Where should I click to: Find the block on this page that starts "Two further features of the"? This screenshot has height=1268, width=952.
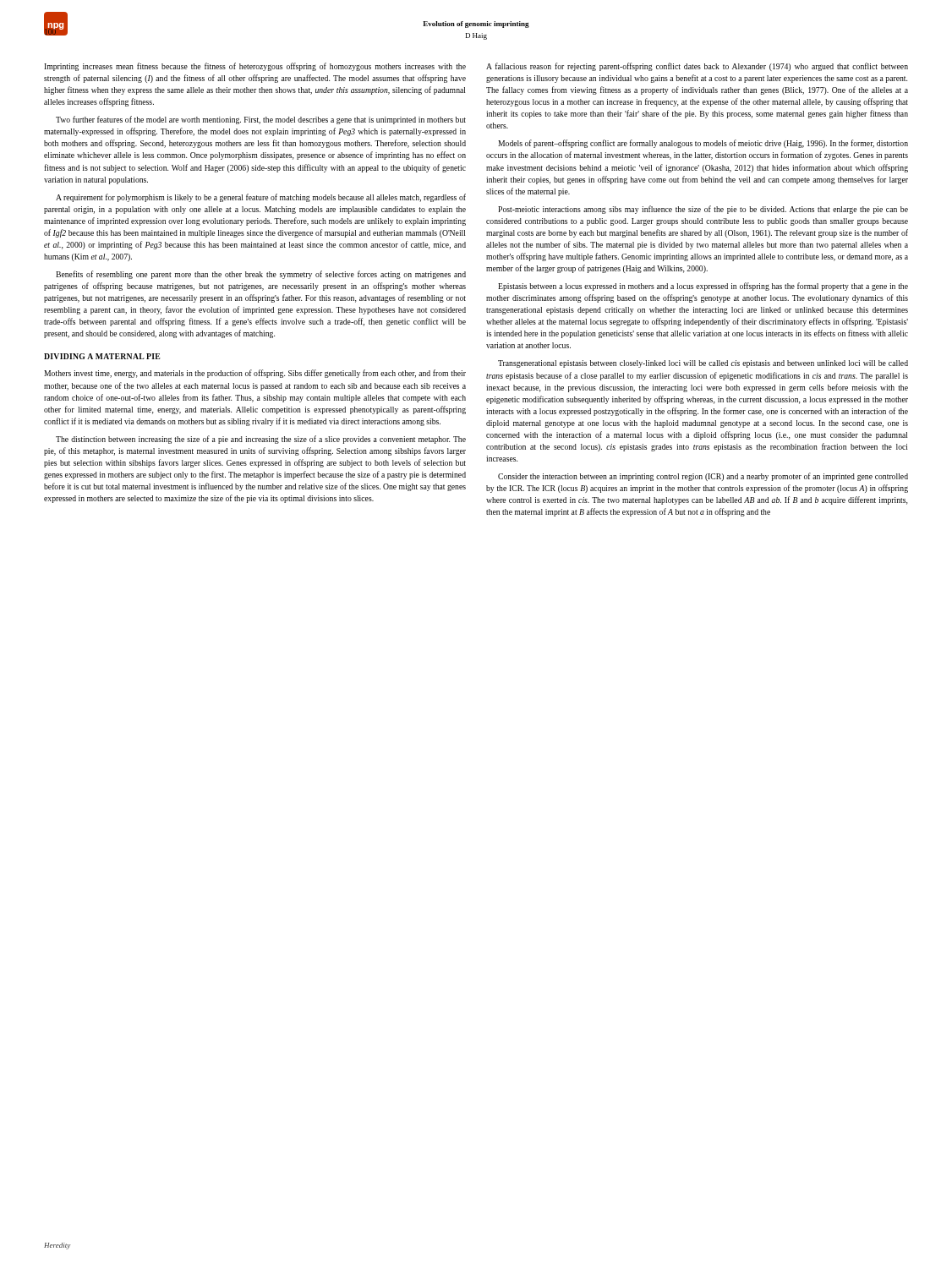pos(255,150)
